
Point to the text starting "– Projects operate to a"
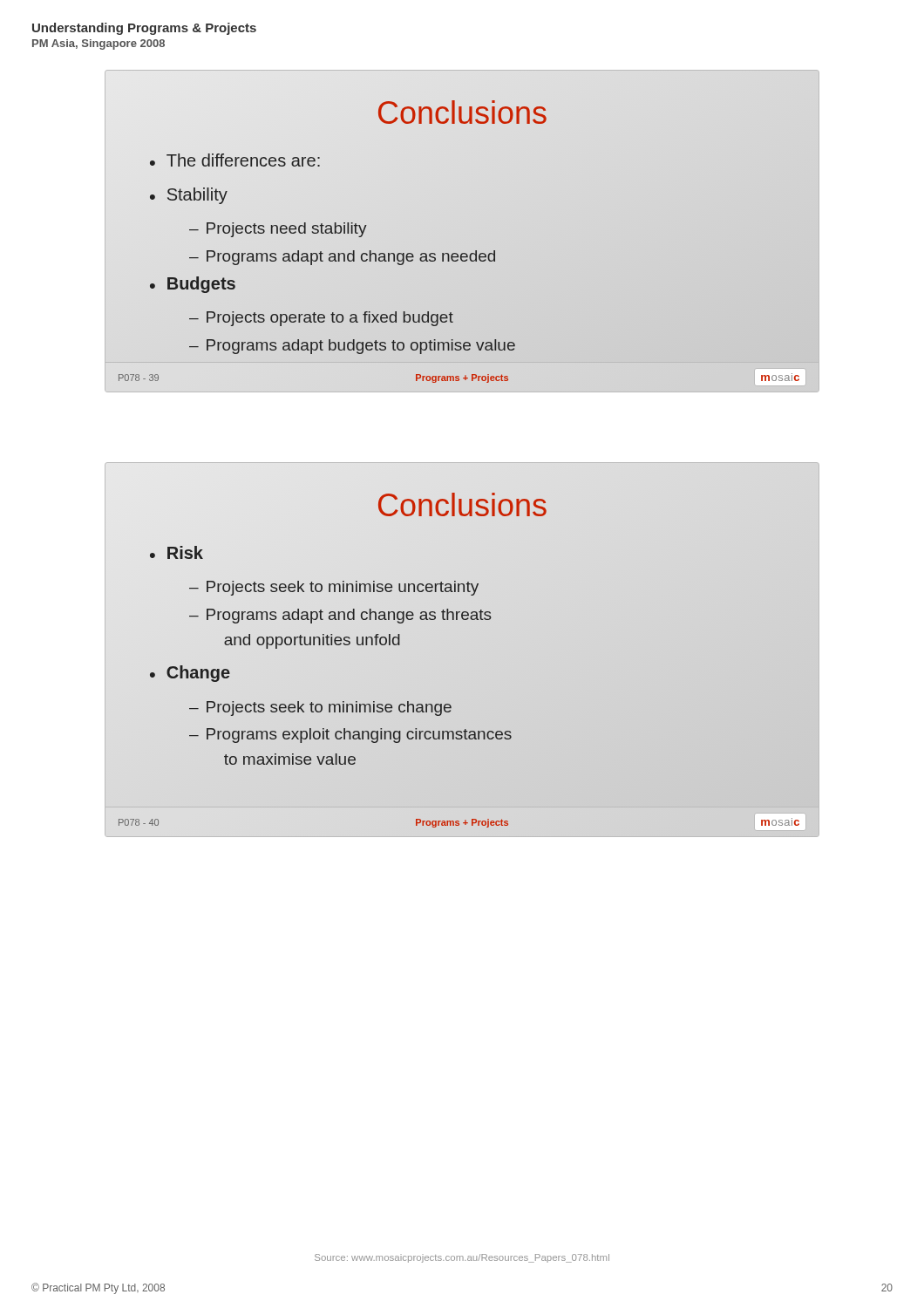click(321, 317)
